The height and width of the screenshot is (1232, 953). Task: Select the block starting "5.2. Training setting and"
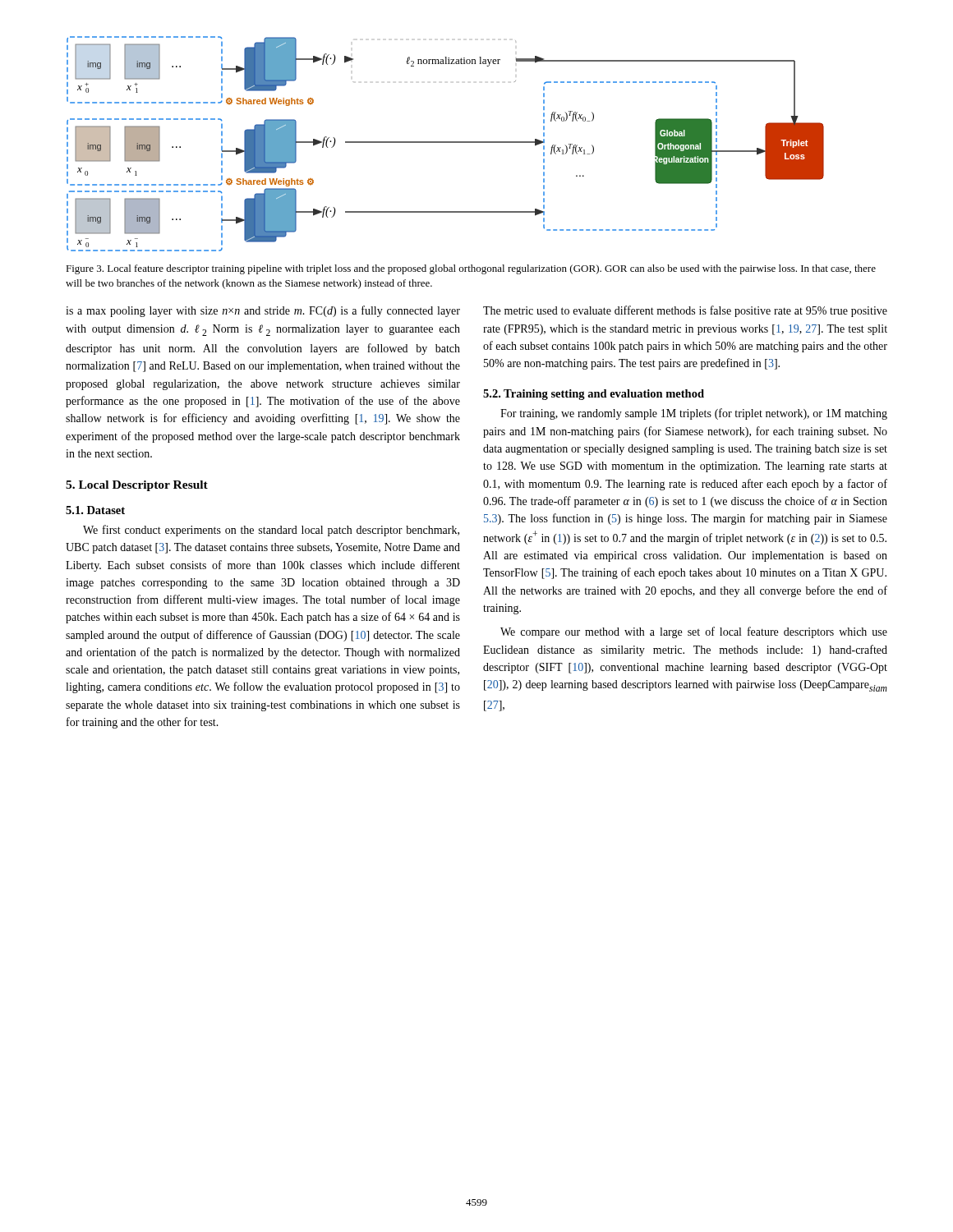594,394
